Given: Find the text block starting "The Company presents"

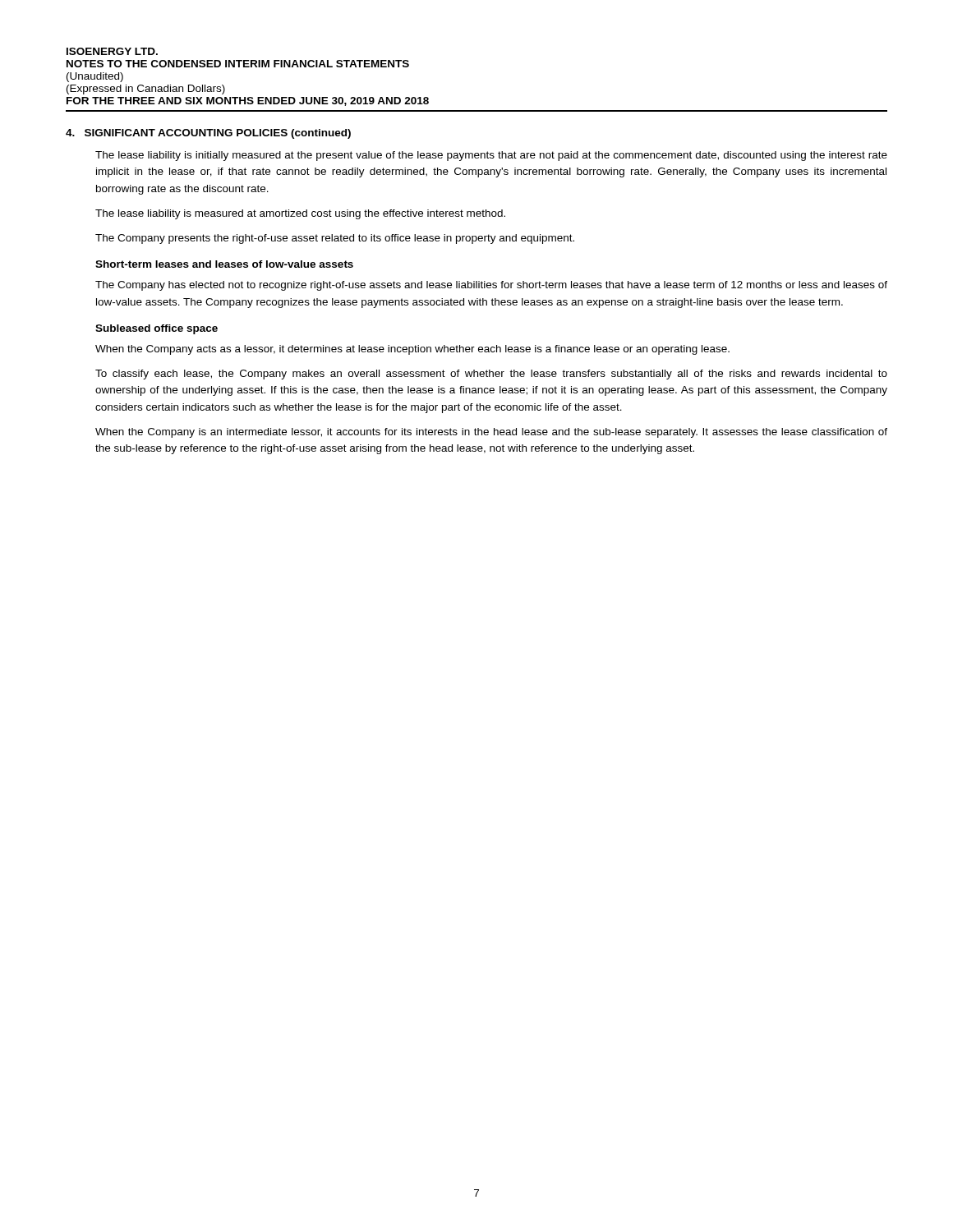Looking at the screenshot, I should click(x=335, y=238).
